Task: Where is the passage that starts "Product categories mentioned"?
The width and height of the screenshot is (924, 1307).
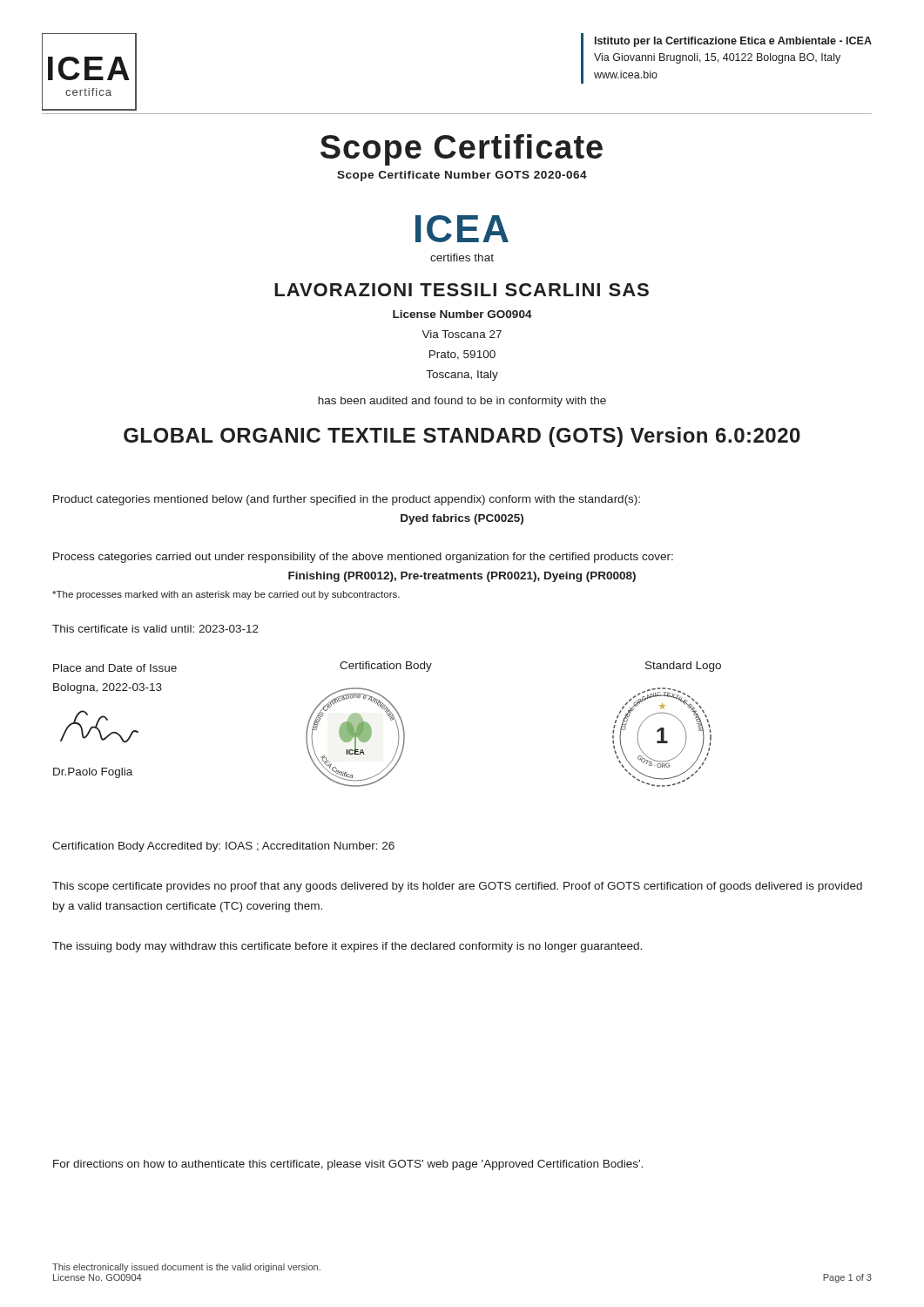Action: coord(462,510)
